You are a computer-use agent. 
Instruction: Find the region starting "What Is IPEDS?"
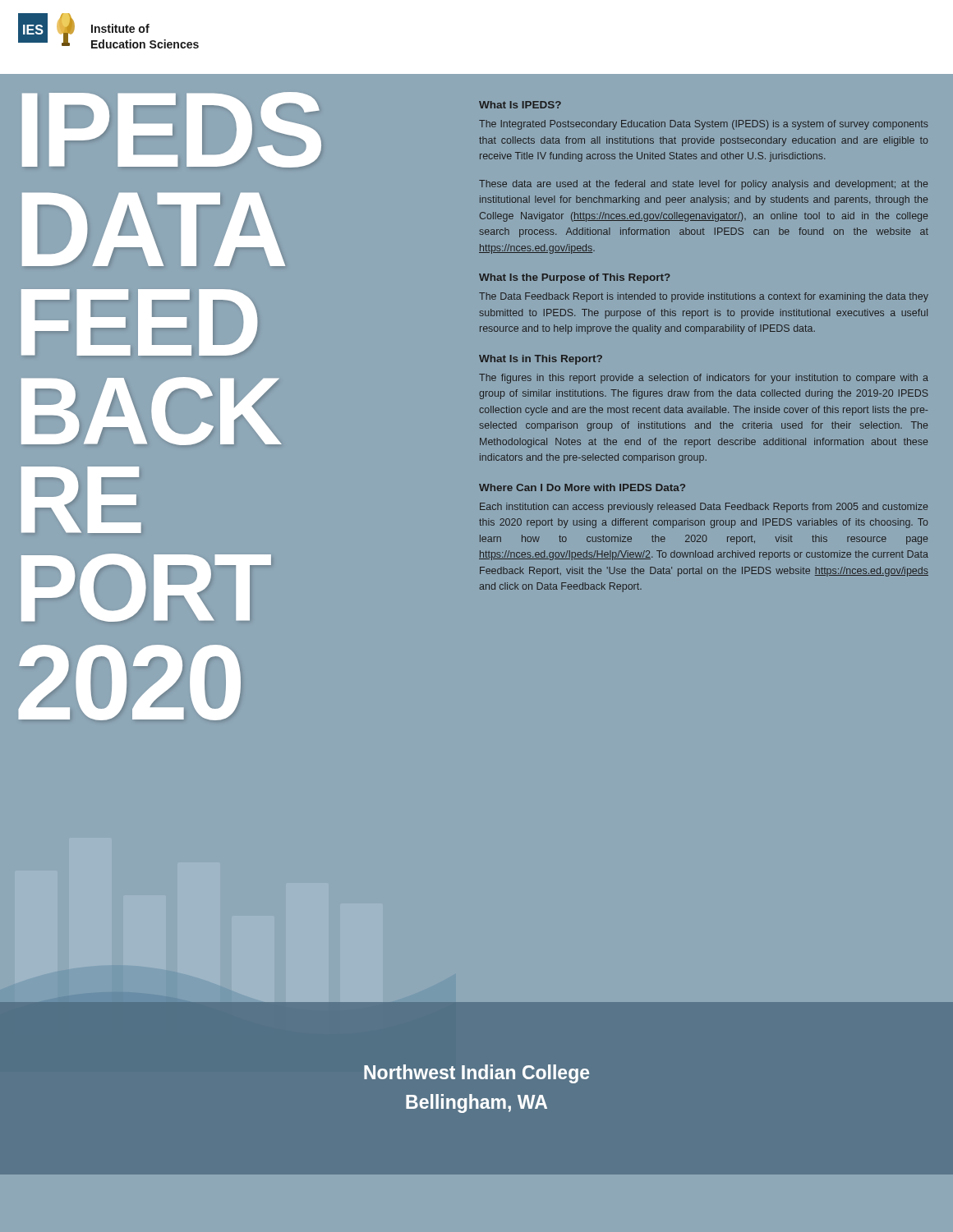(x=520, y=105)
